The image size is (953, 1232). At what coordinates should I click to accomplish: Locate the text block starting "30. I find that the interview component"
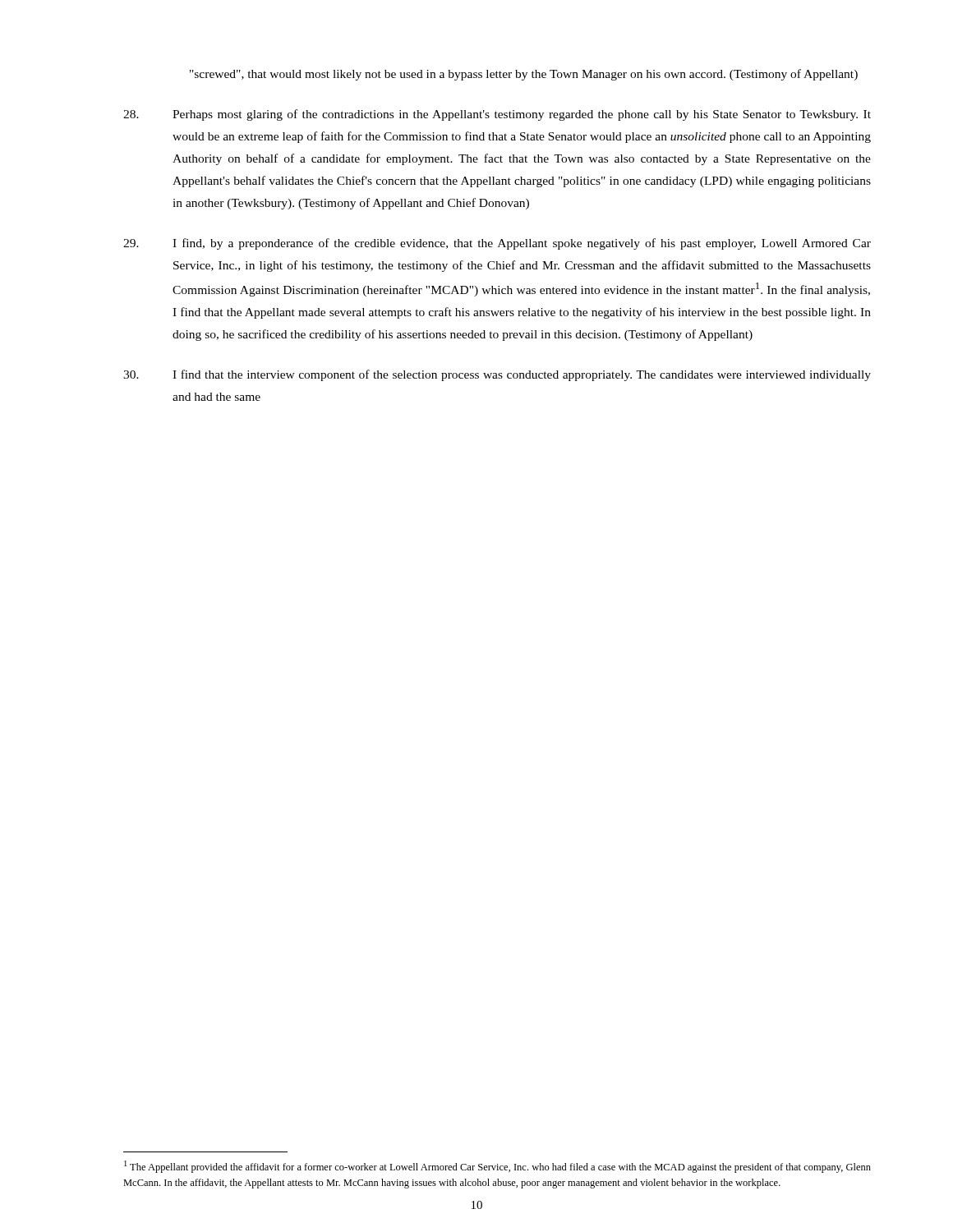click(497, 385)
